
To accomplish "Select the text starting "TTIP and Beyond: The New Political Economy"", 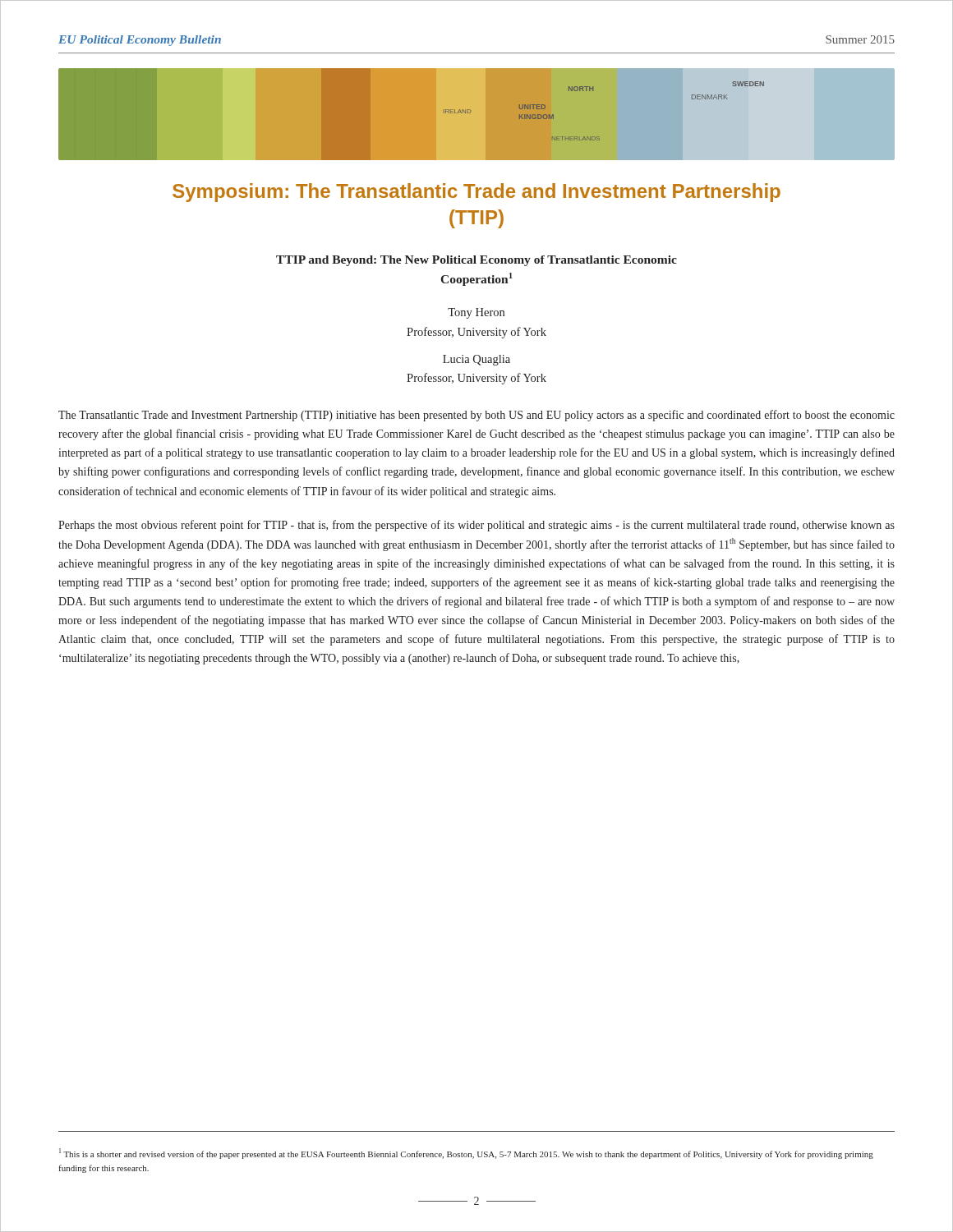I will 476,269.
